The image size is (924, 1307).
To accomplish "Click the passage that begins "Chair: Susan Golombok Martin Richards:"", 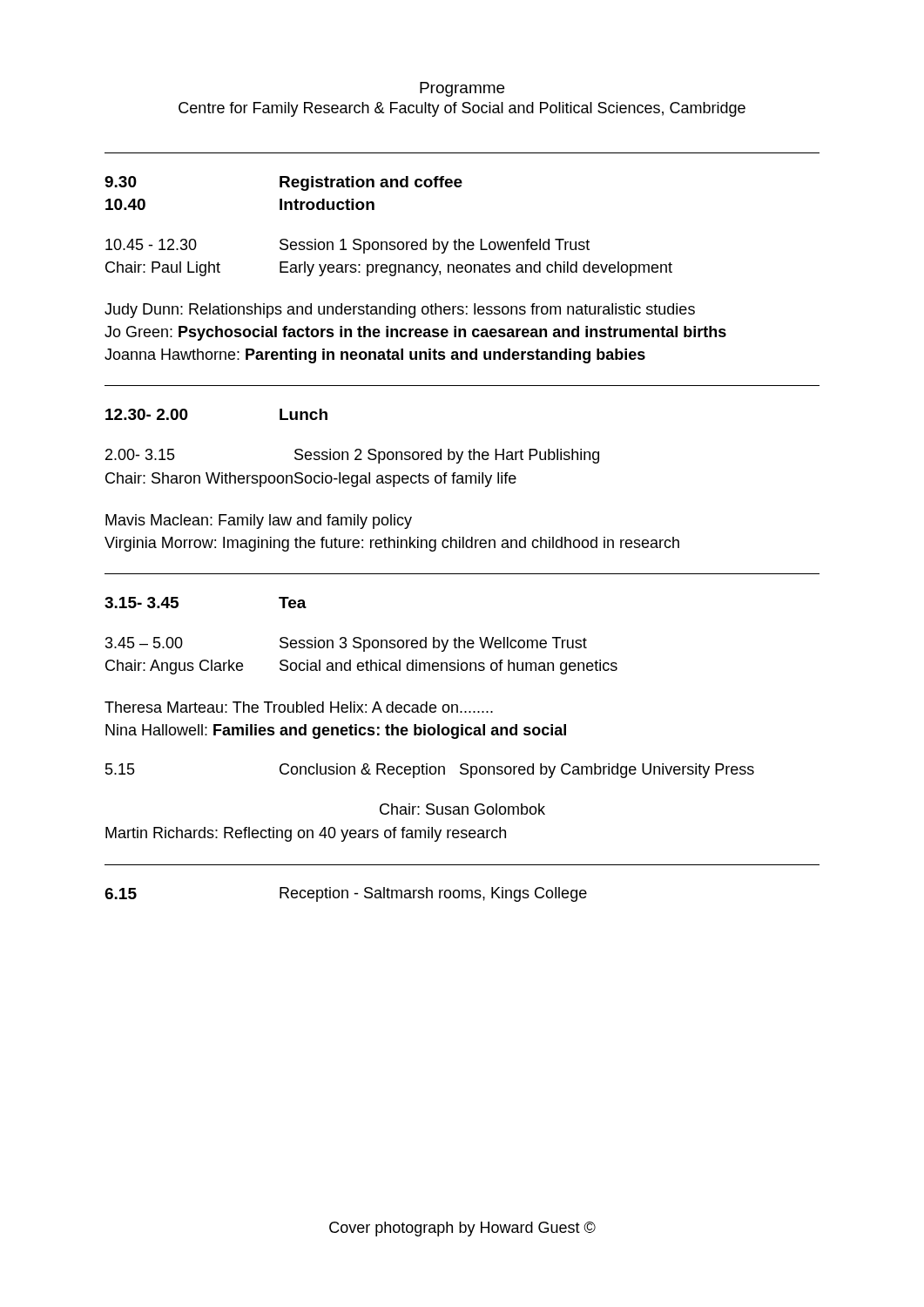I will coord(462,820).
